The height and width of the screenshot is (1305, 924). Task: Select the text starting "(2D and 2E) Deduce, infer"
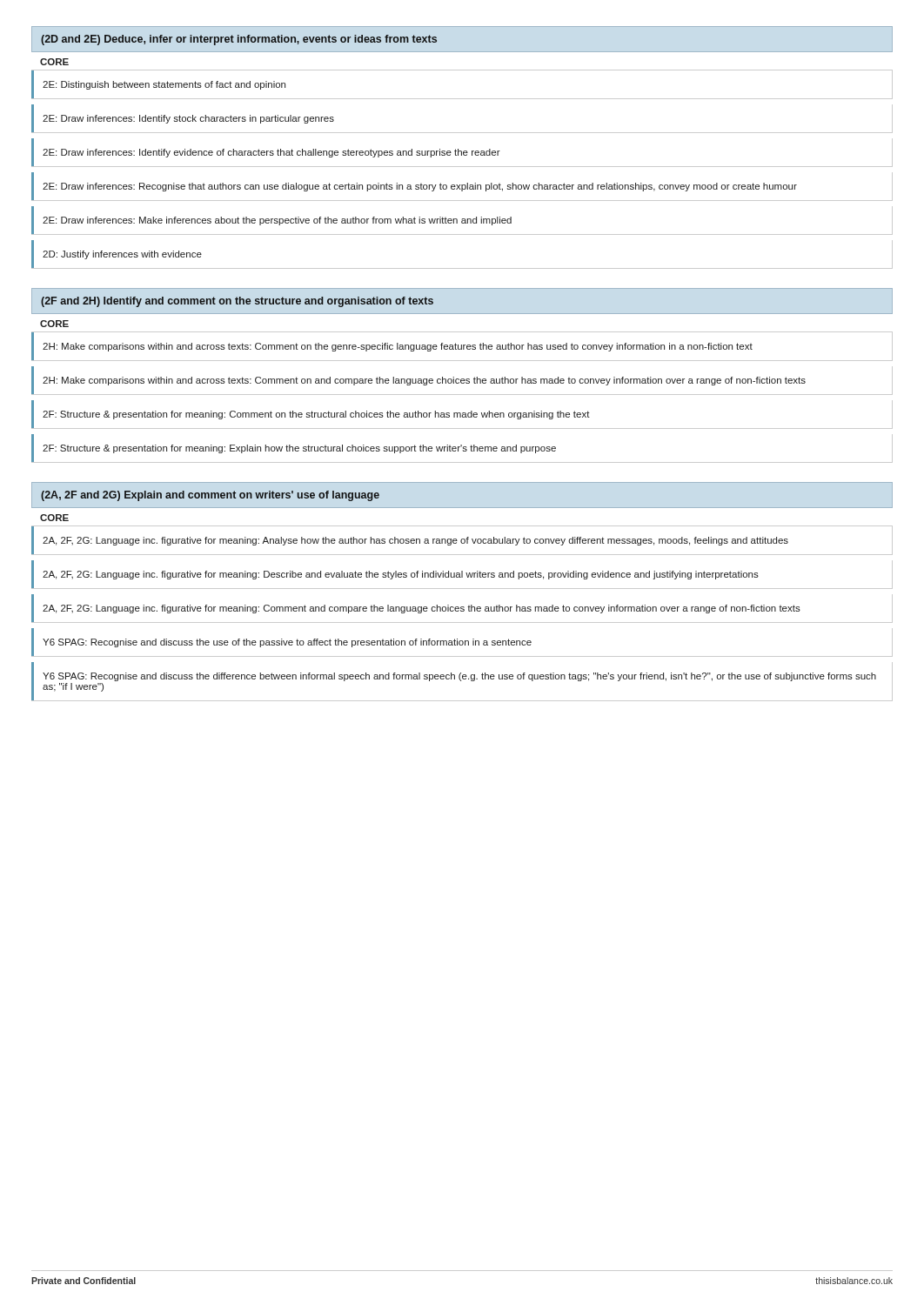pos(239,39)
